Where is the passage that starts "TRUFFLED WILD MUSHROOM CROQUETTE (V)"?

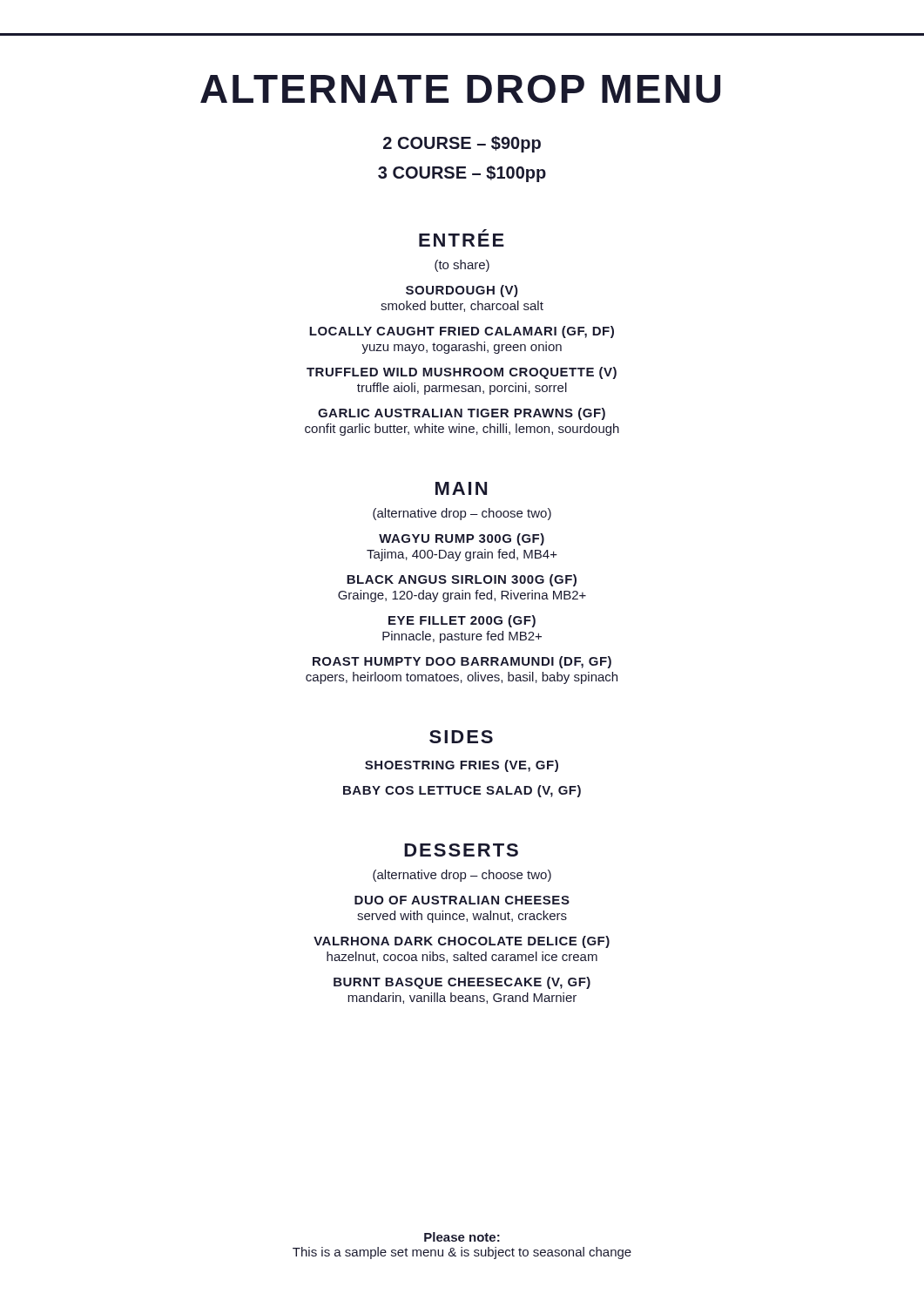[x=462, y=379]
